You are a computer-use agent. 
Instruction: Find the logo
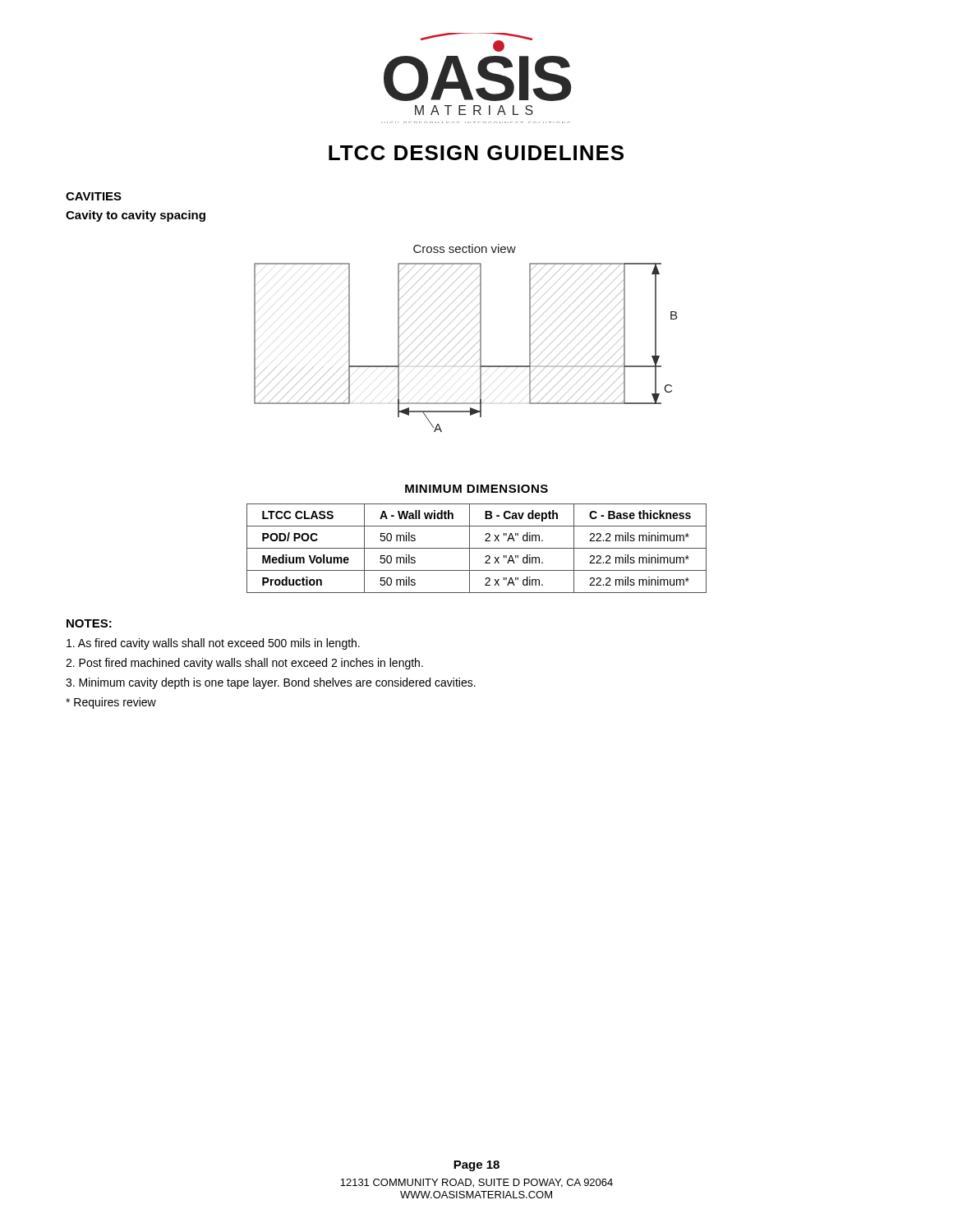click(x=476, y=63)
